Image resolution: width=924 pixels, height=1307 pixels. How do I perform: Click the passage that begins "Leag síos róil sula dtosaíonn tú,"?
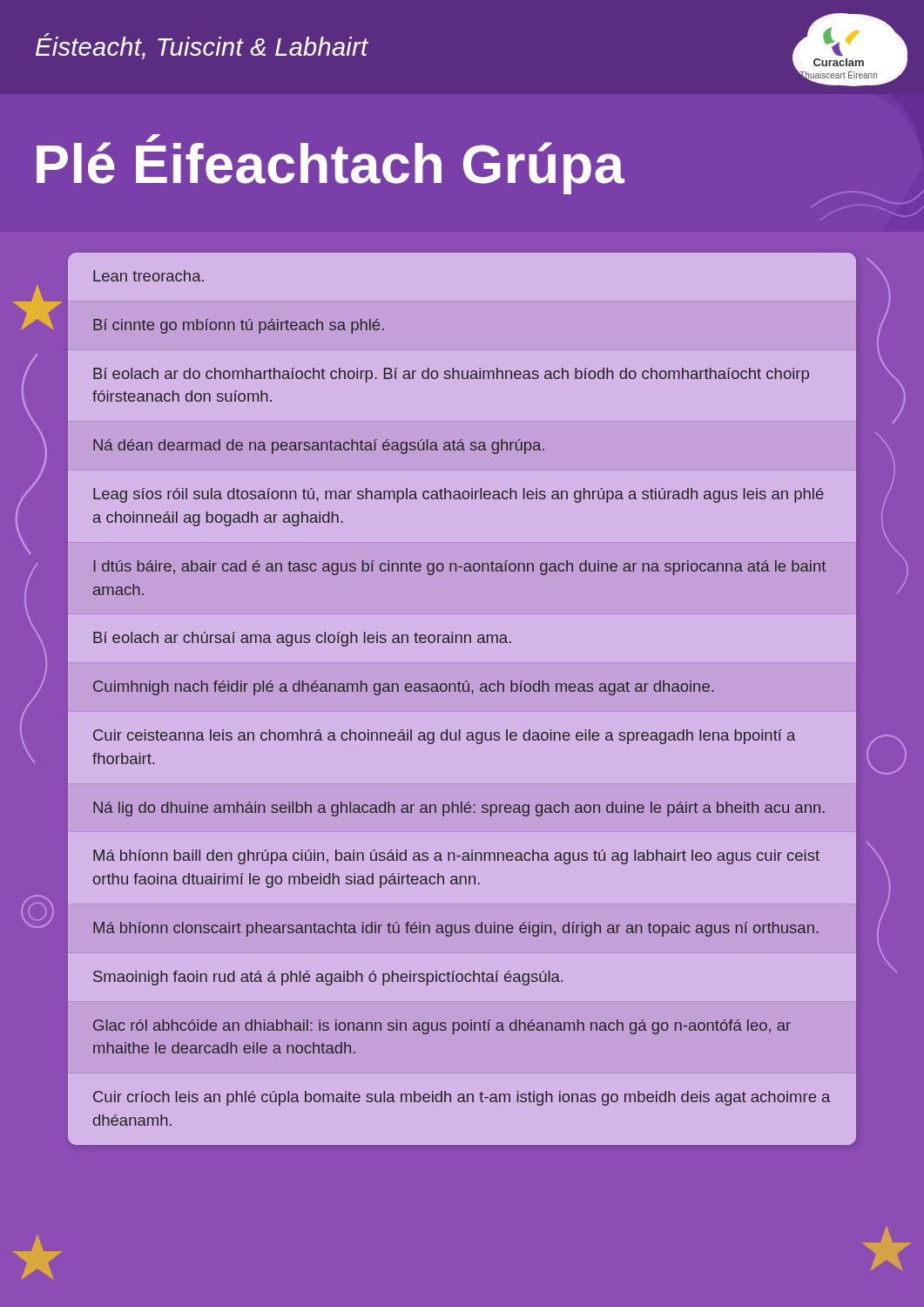(458, 505)
